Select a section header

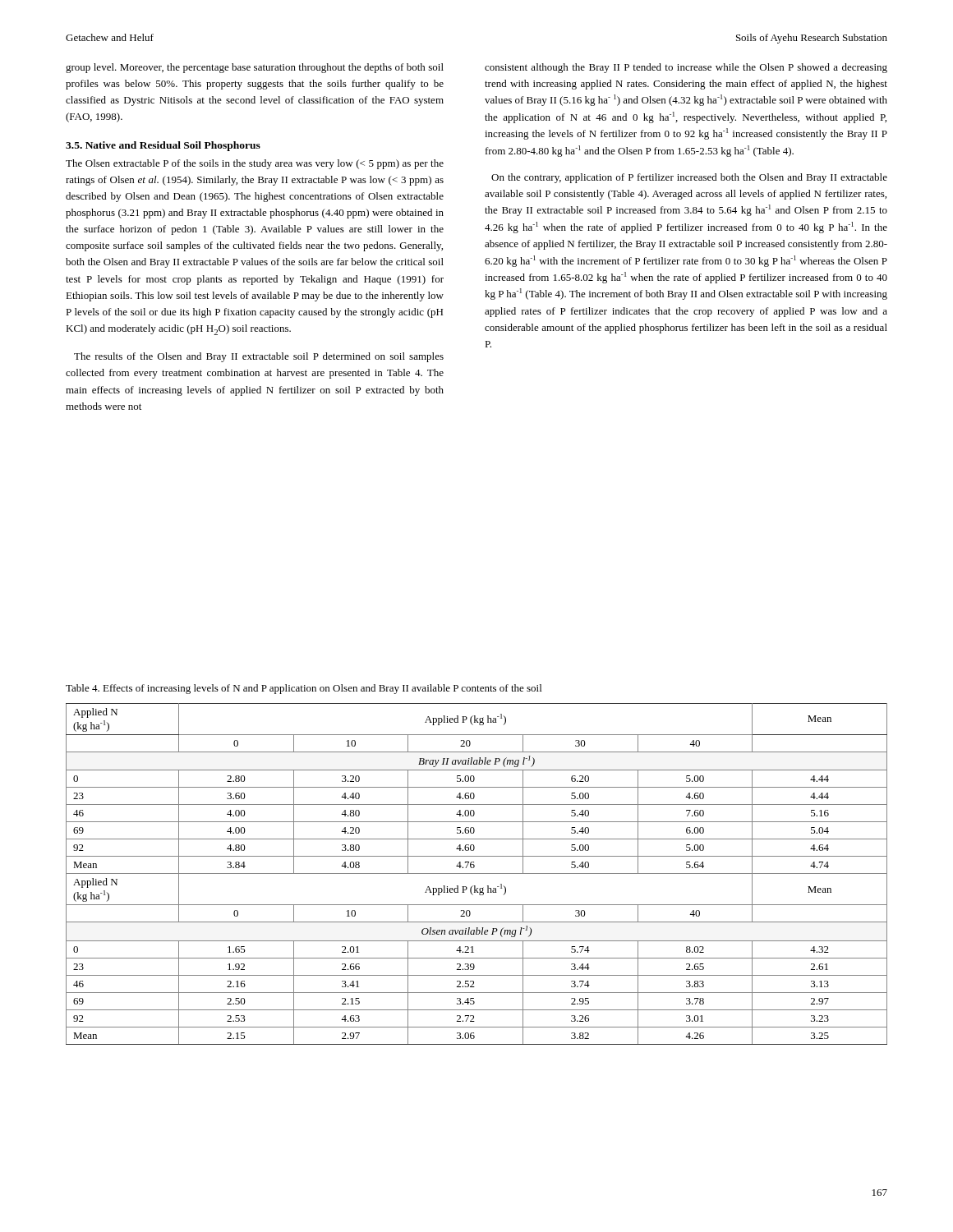(163, 145)
